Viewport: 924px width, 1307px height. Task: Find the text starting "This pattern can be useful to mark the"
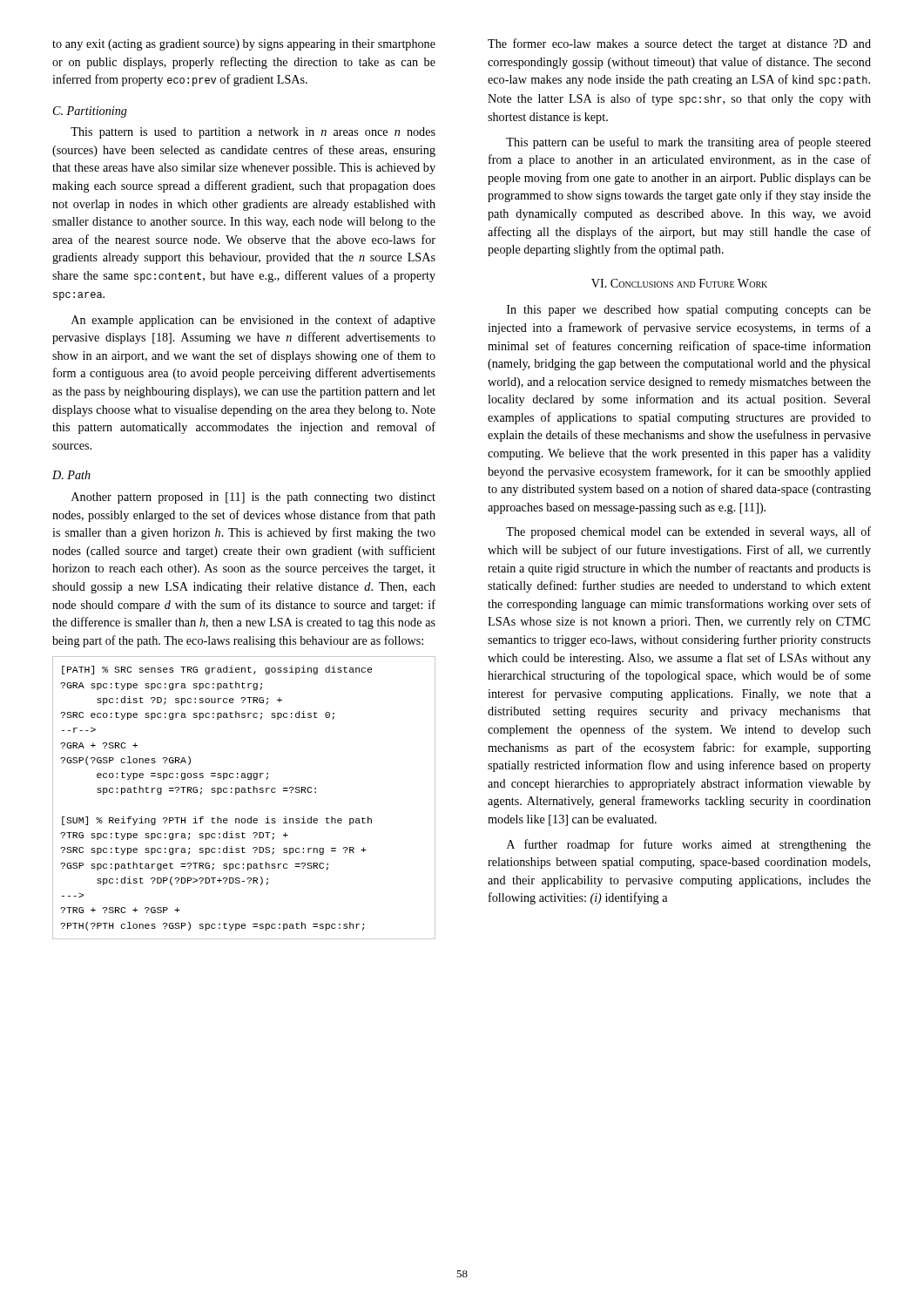click(679, 195)
